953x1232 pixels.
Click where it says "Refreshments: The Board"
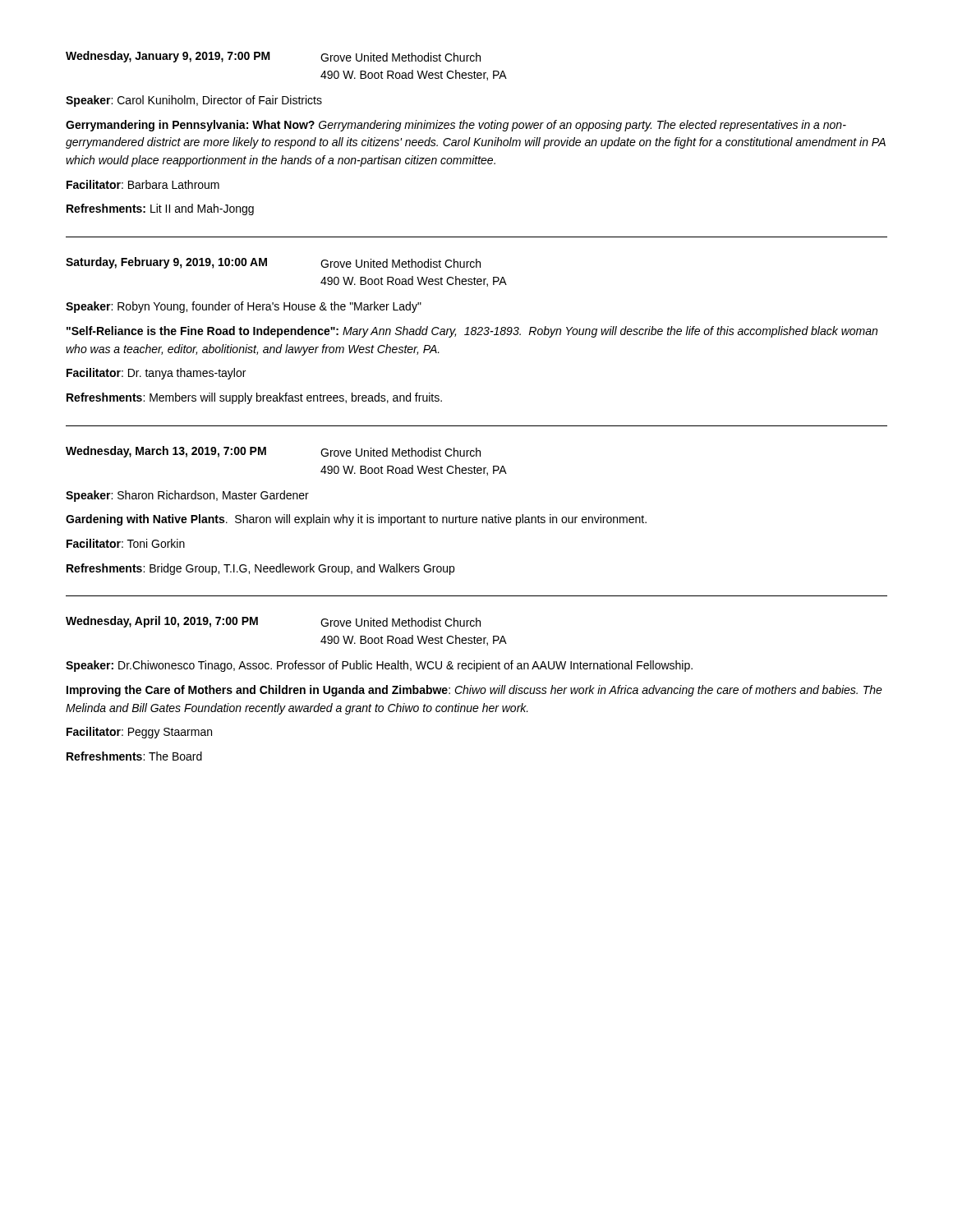(x=134, y=757)
